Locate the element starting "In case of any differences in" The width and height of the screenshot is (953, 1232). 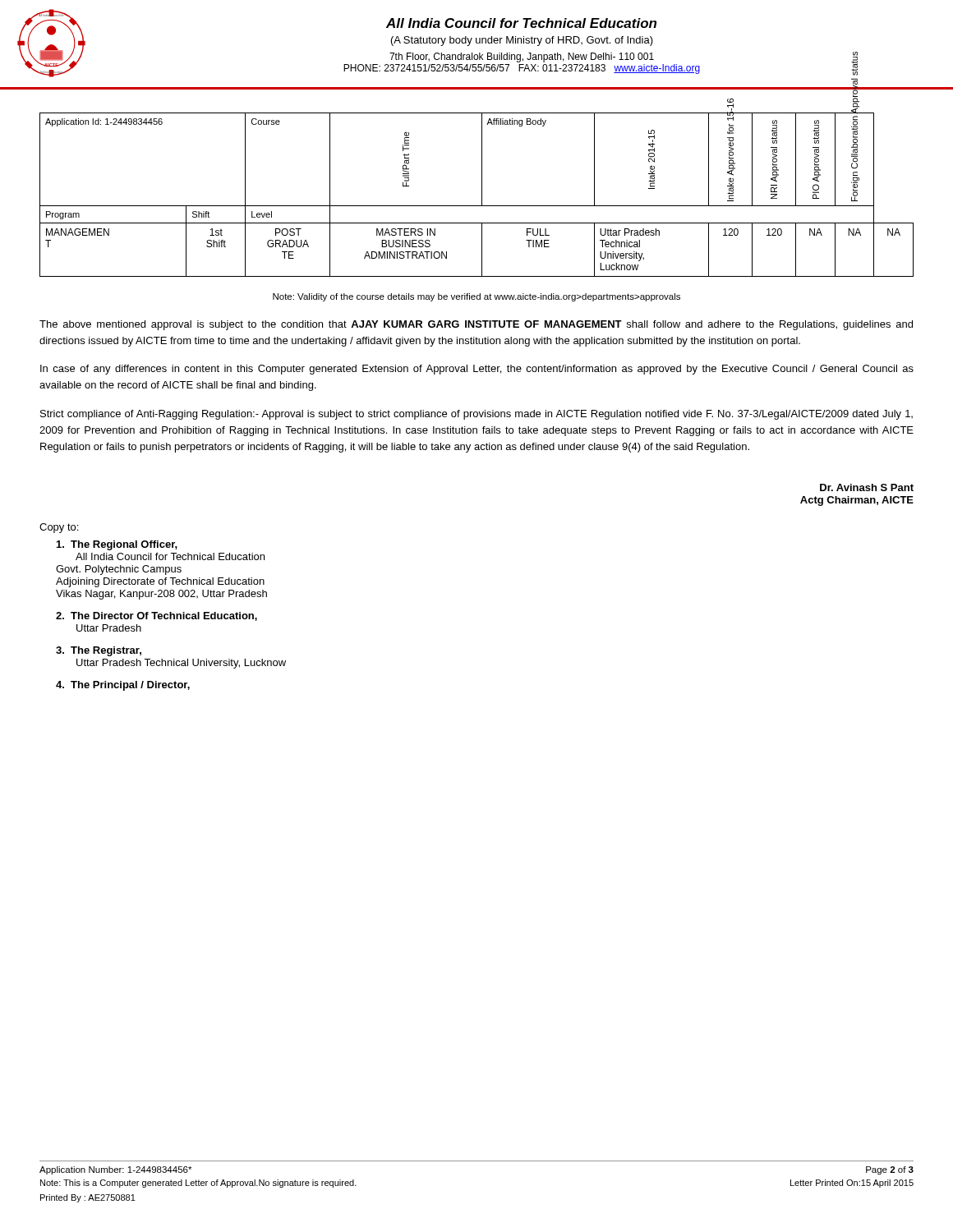(476, 377)
